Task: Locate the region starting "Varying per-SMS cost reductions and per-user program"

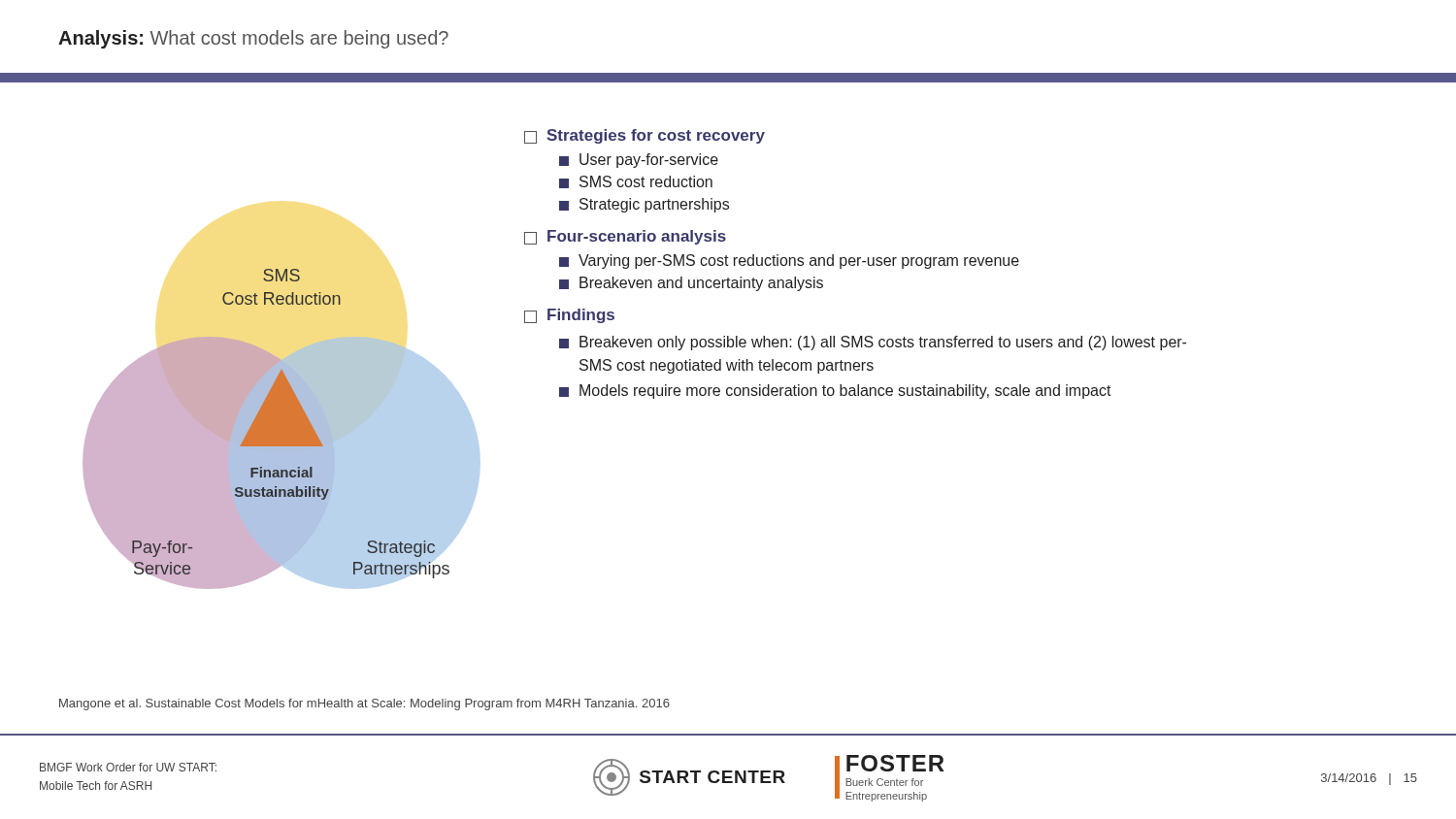Action: [x=789, y=261]
